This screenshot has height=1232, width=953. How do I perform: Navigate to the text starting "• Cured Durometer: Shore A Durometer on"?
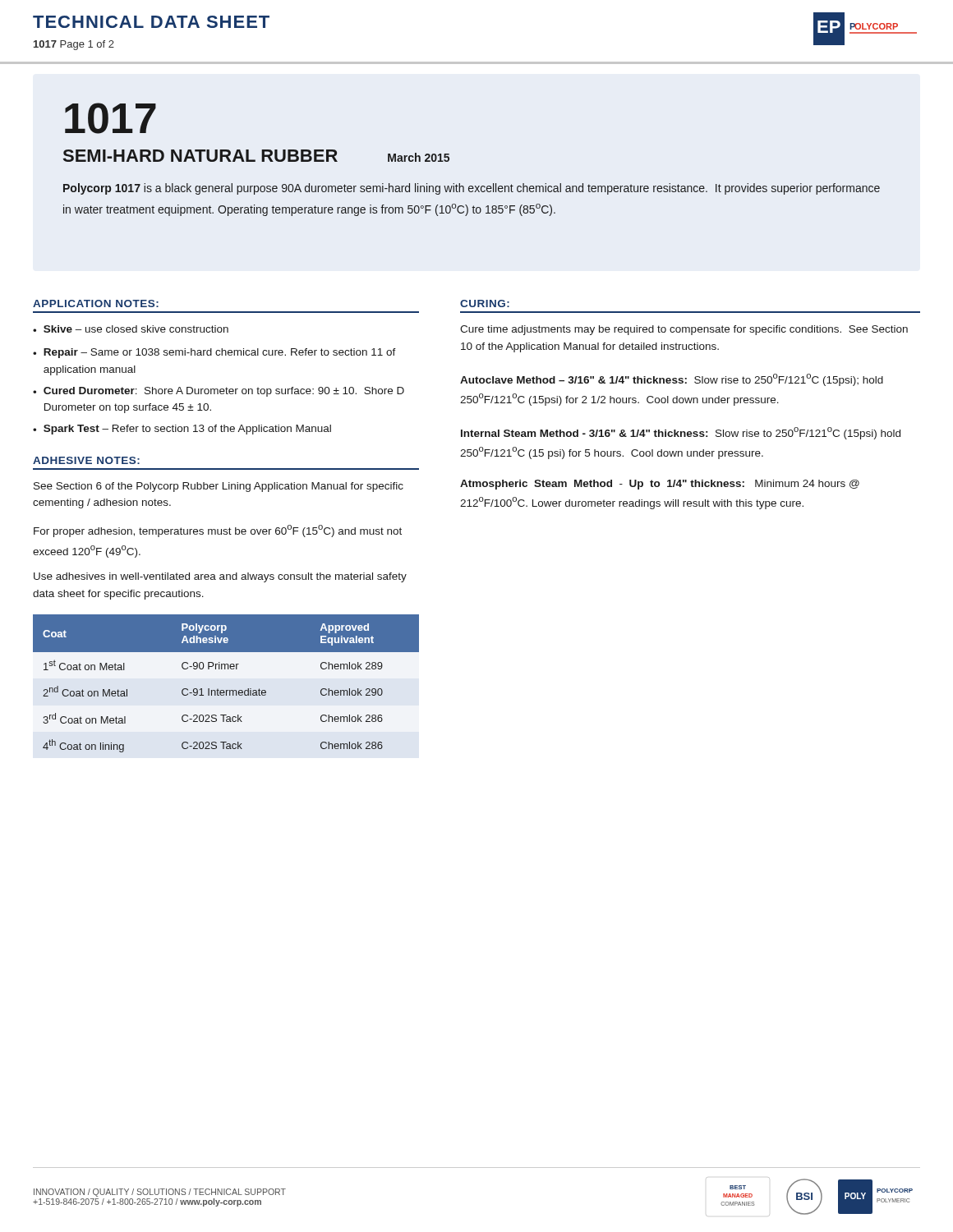pyautogui.click(x=226, y=399)
